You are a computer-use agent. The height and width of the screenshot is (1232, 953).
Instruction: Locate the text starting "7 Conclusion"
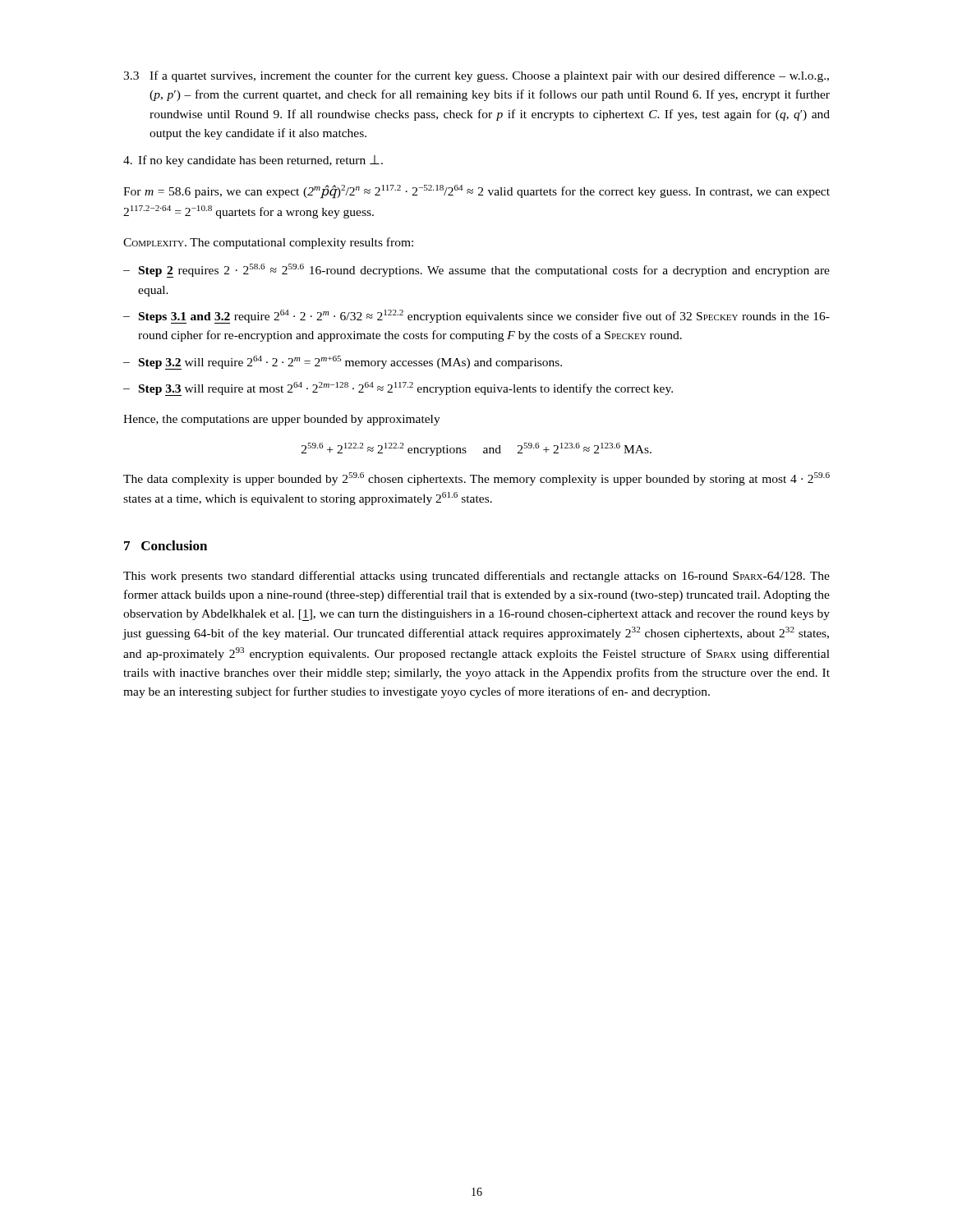click(x=165, y=545)
